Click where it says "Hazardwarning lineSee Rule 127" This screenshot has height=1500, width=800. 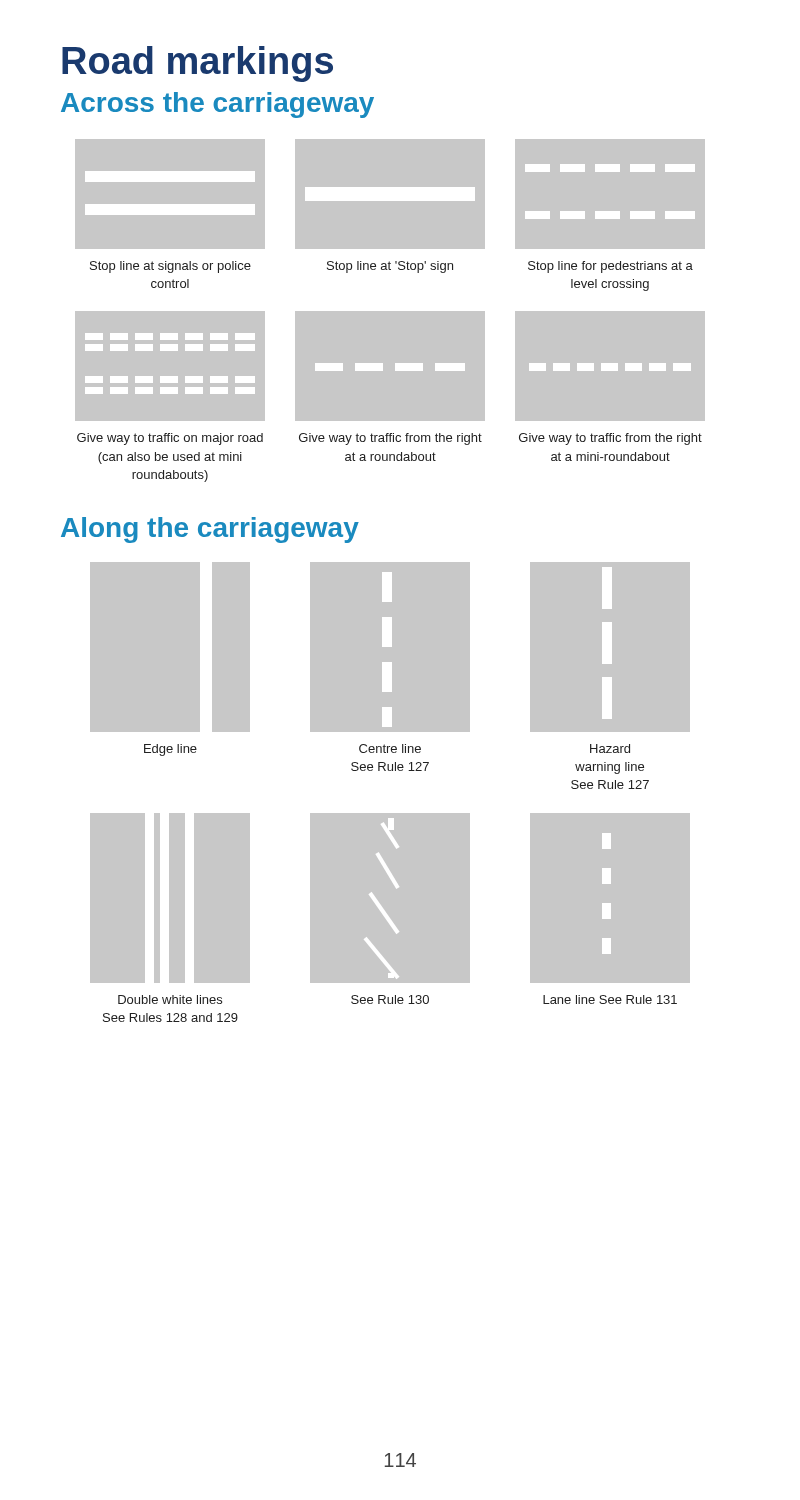coord(610,767)
